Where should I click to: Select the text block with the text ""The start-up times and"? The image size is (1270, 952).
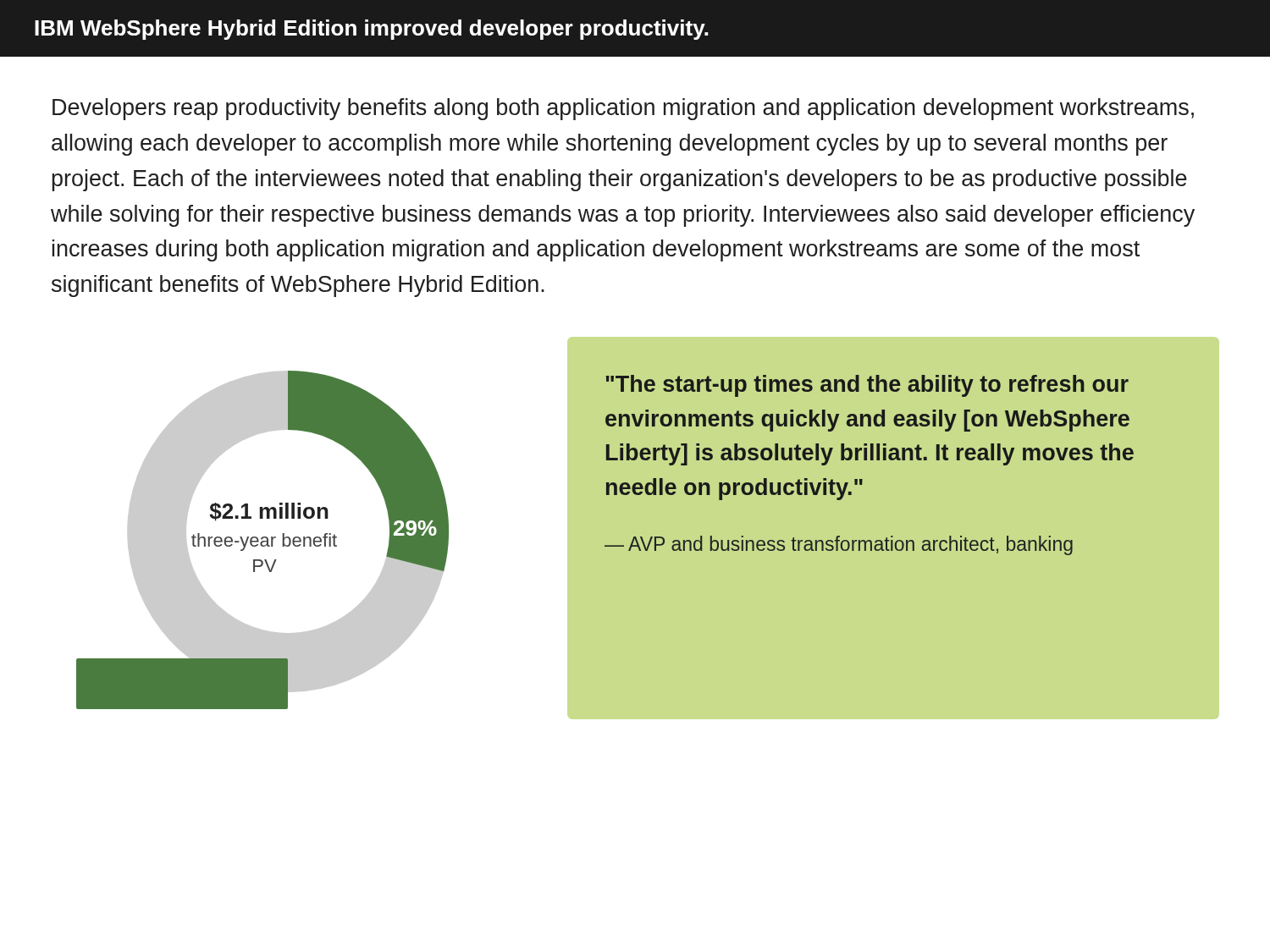pos(893,463)
